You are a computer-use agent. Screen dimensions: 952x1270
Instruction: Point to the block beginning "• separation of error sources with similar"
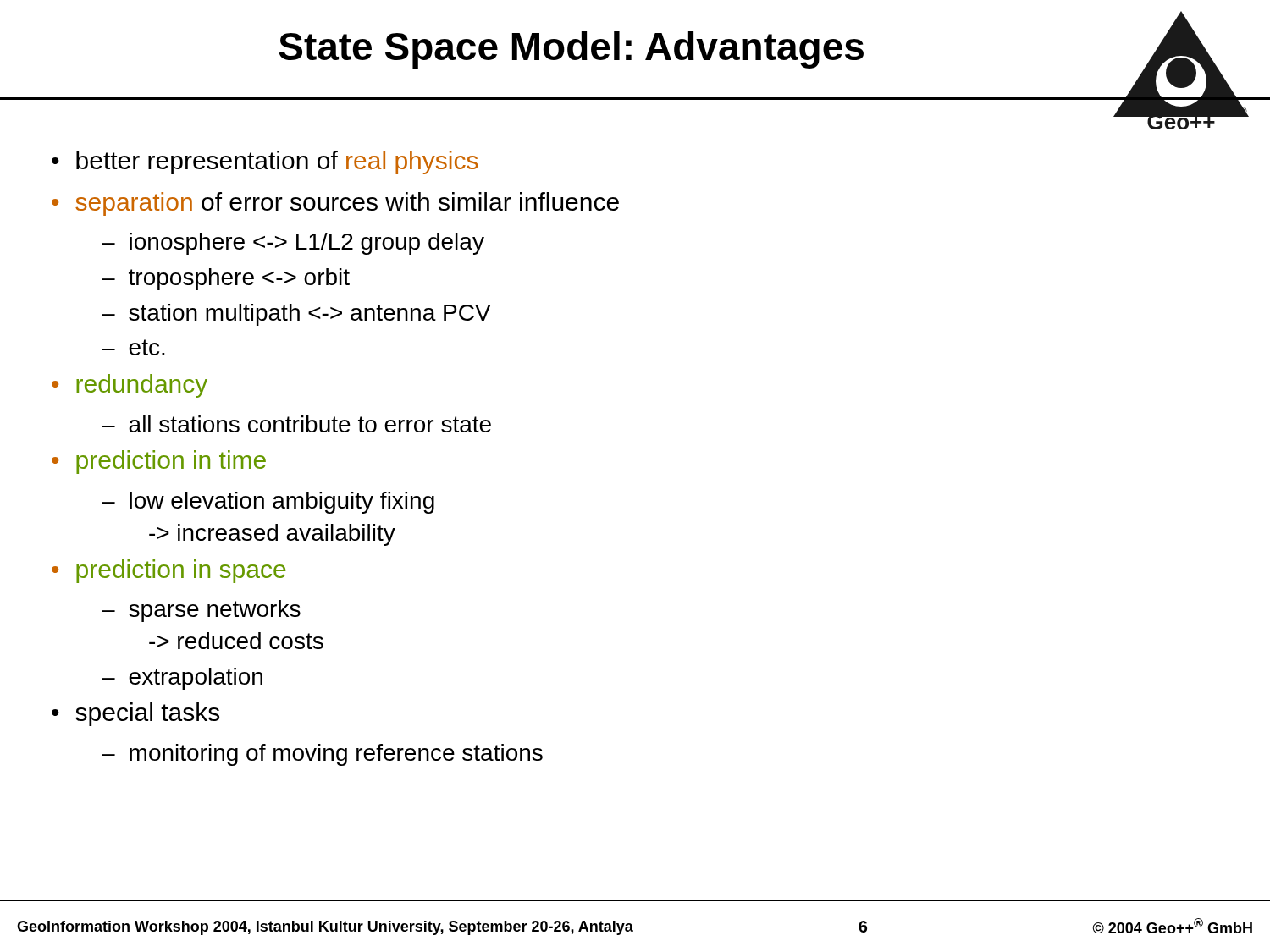click(x=335, y=202)
